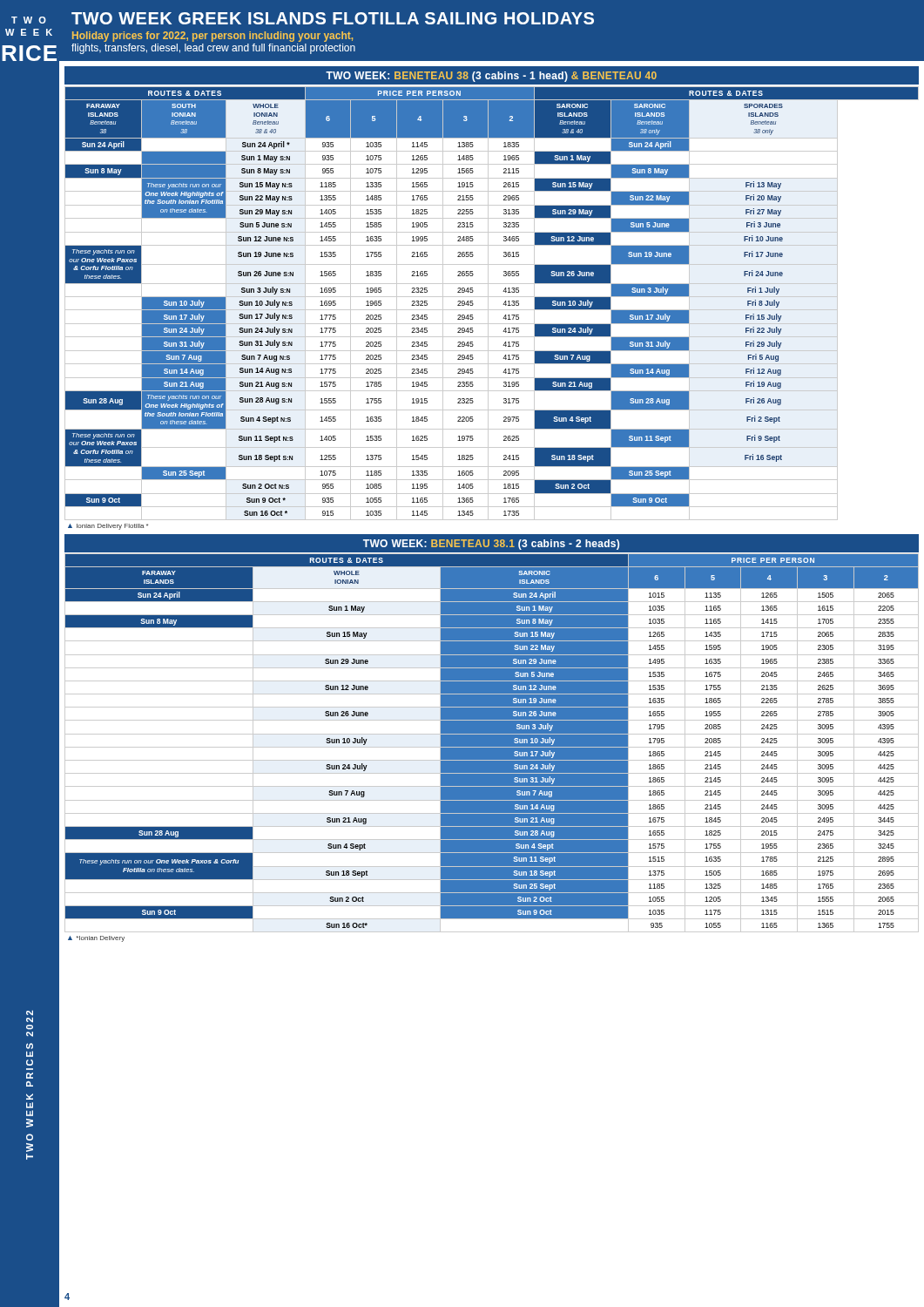Locate the text starting "TWO WEEK: BENETEAU 38.1 (3 cabins -"
924x1307 pixels.
point(492,544)
